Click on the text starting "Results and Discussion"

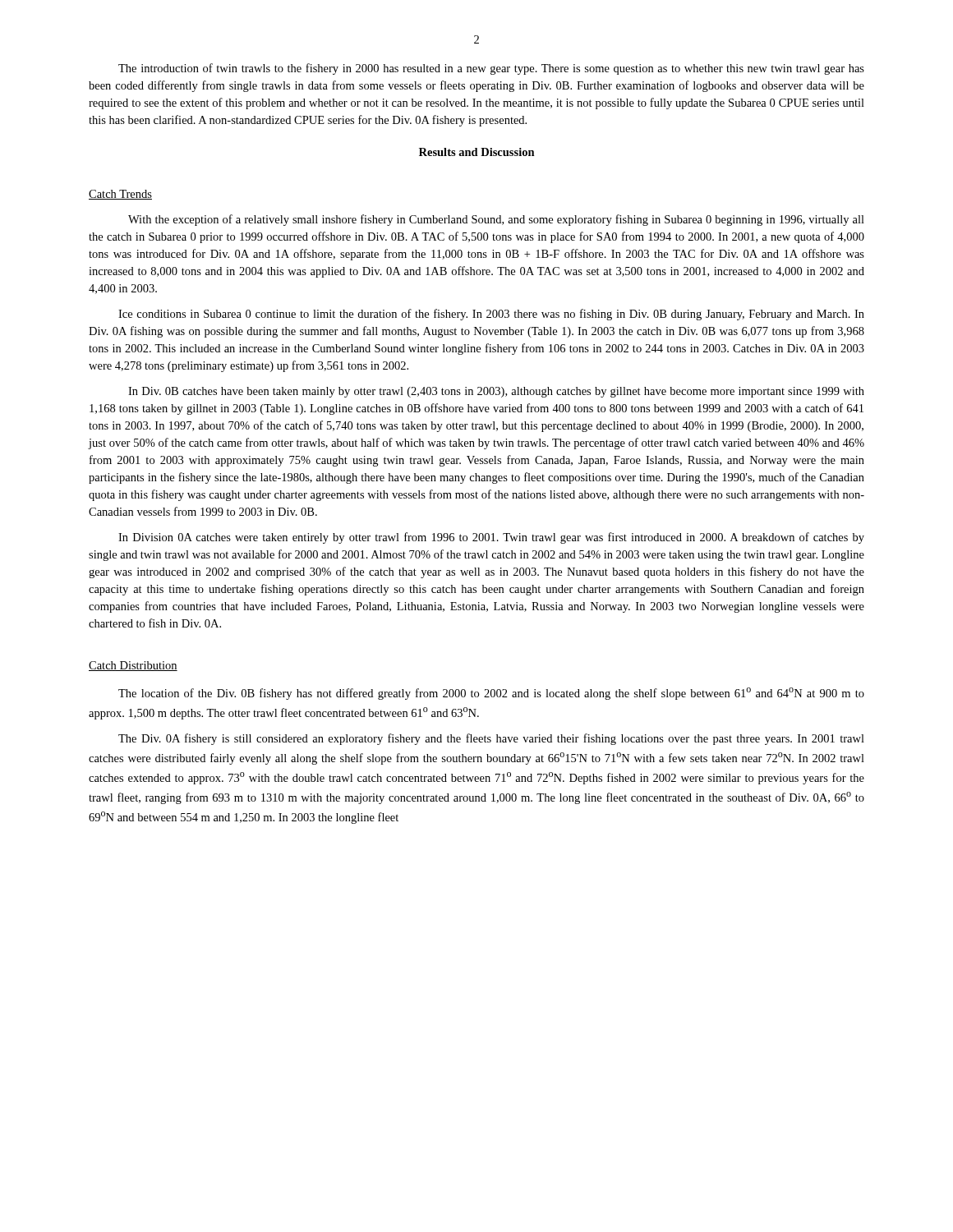476,152
